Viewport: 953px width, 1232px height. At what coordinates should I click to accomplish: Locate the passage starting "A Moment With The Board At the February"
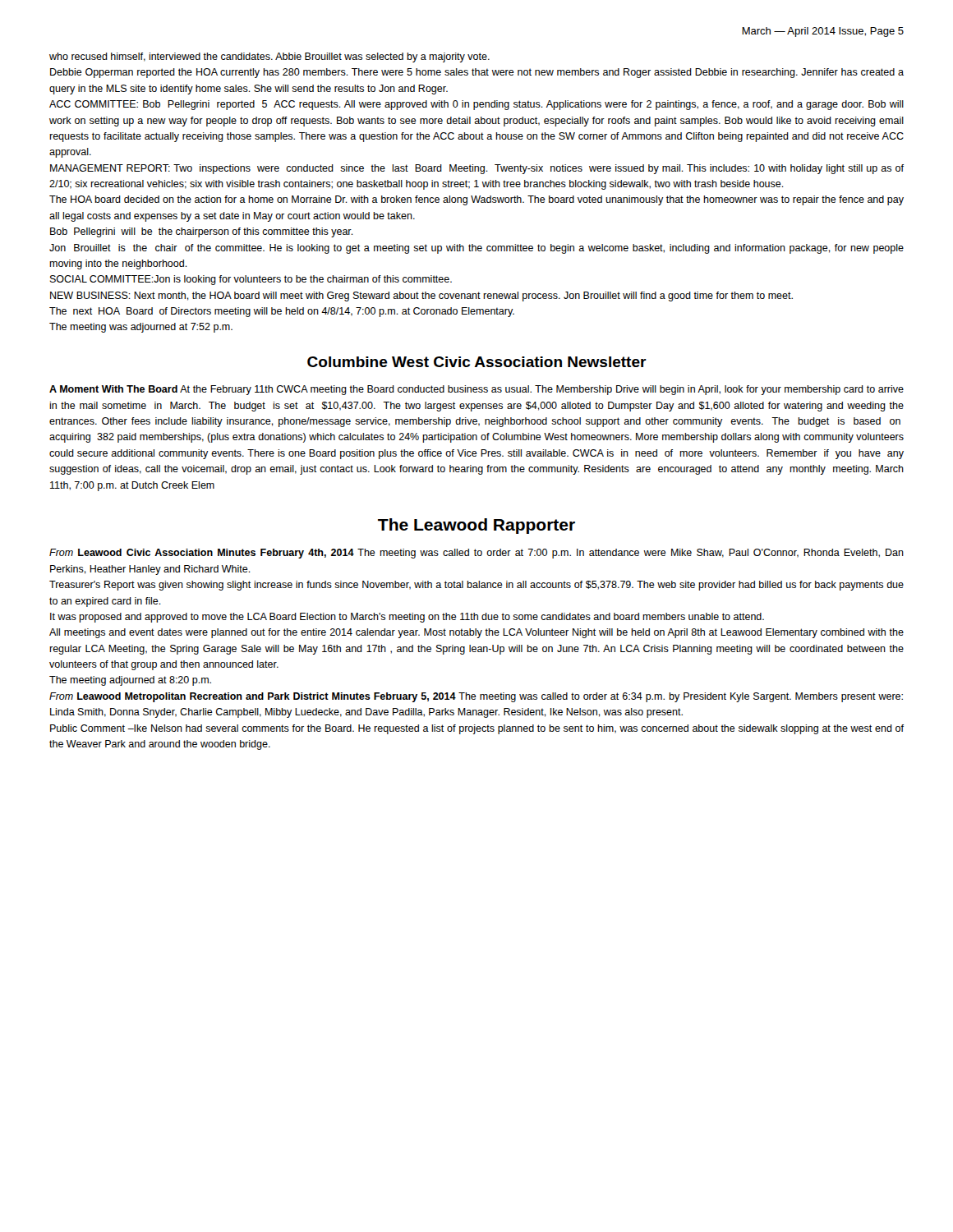coord(476,438)
